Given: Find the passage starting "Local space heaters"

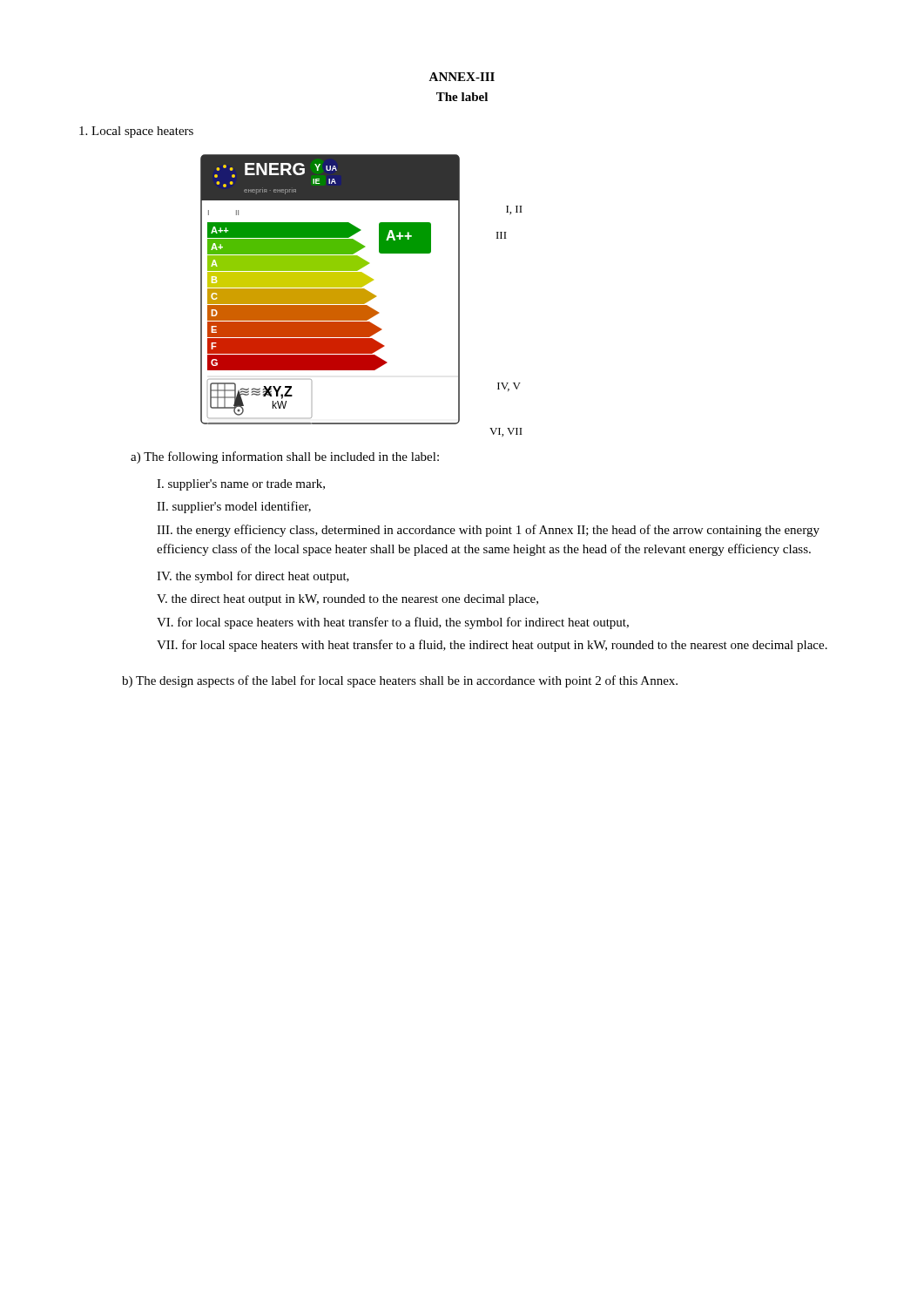Looking at the screenshot, I should pyautogui.click(x=136, y=131).
